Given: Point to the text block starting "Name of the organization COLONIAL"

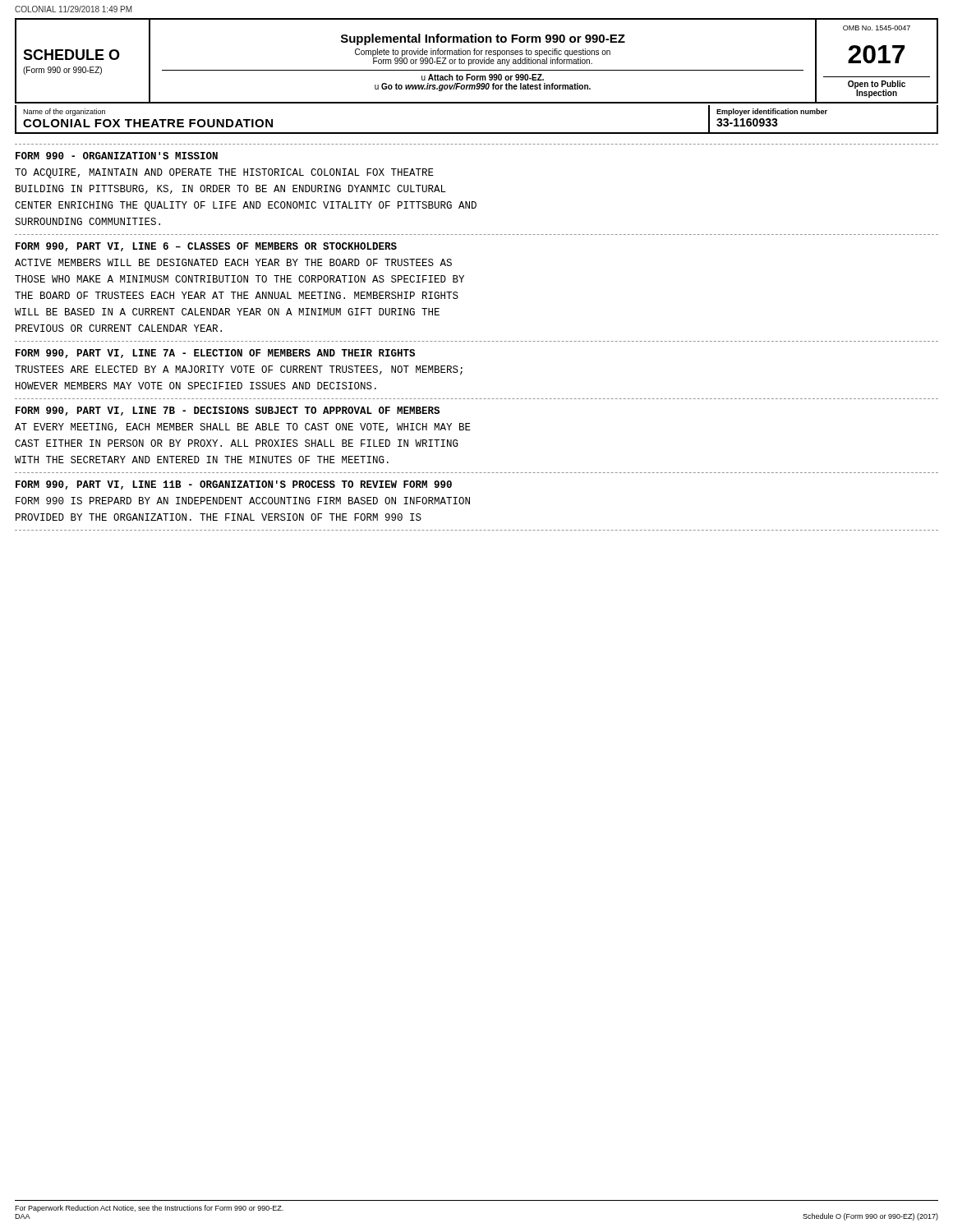Looking at the screenshot, I should point(476,119).
